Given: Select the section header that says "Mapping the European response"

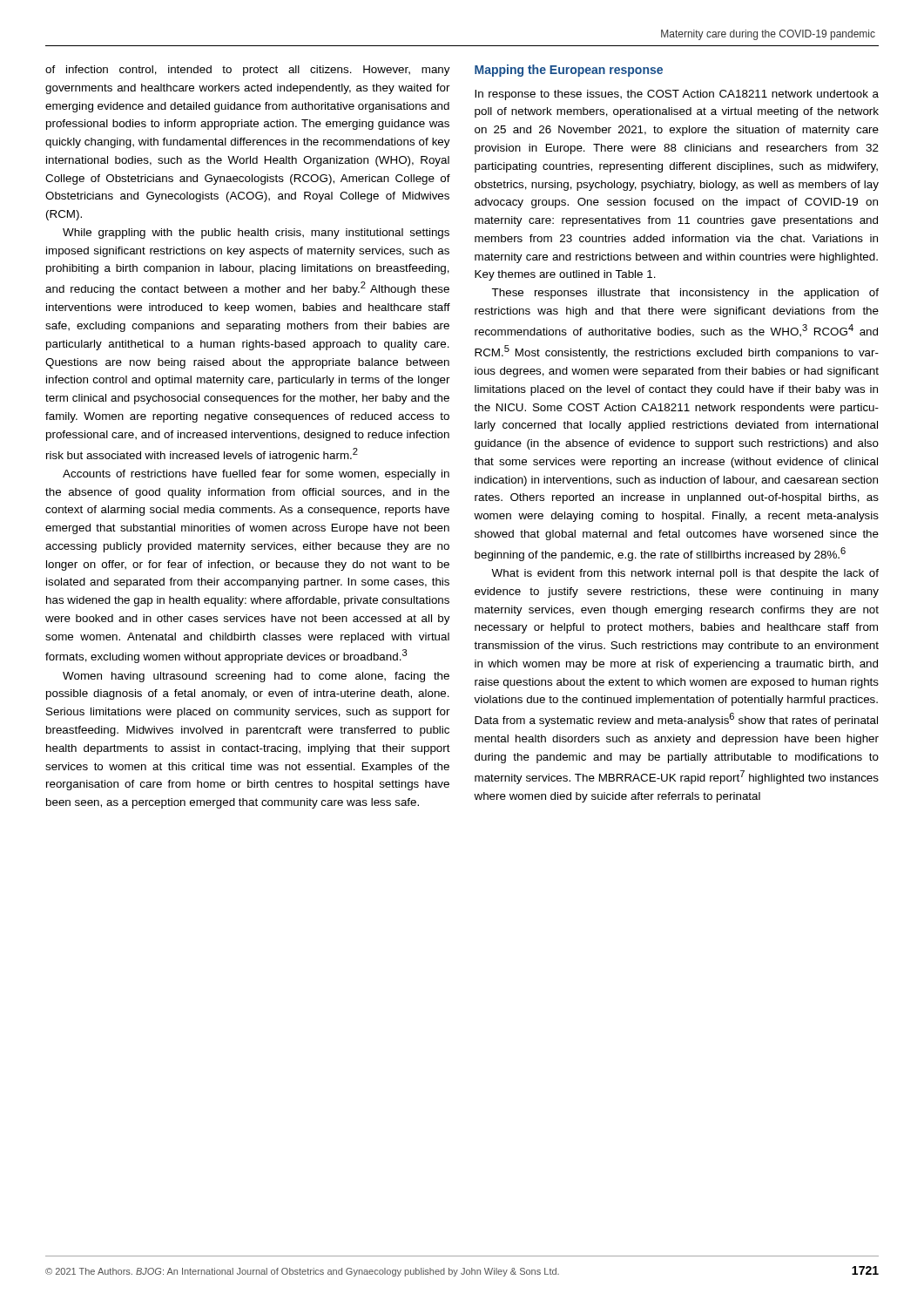Looking at the screenshot, I should (569, 70).
